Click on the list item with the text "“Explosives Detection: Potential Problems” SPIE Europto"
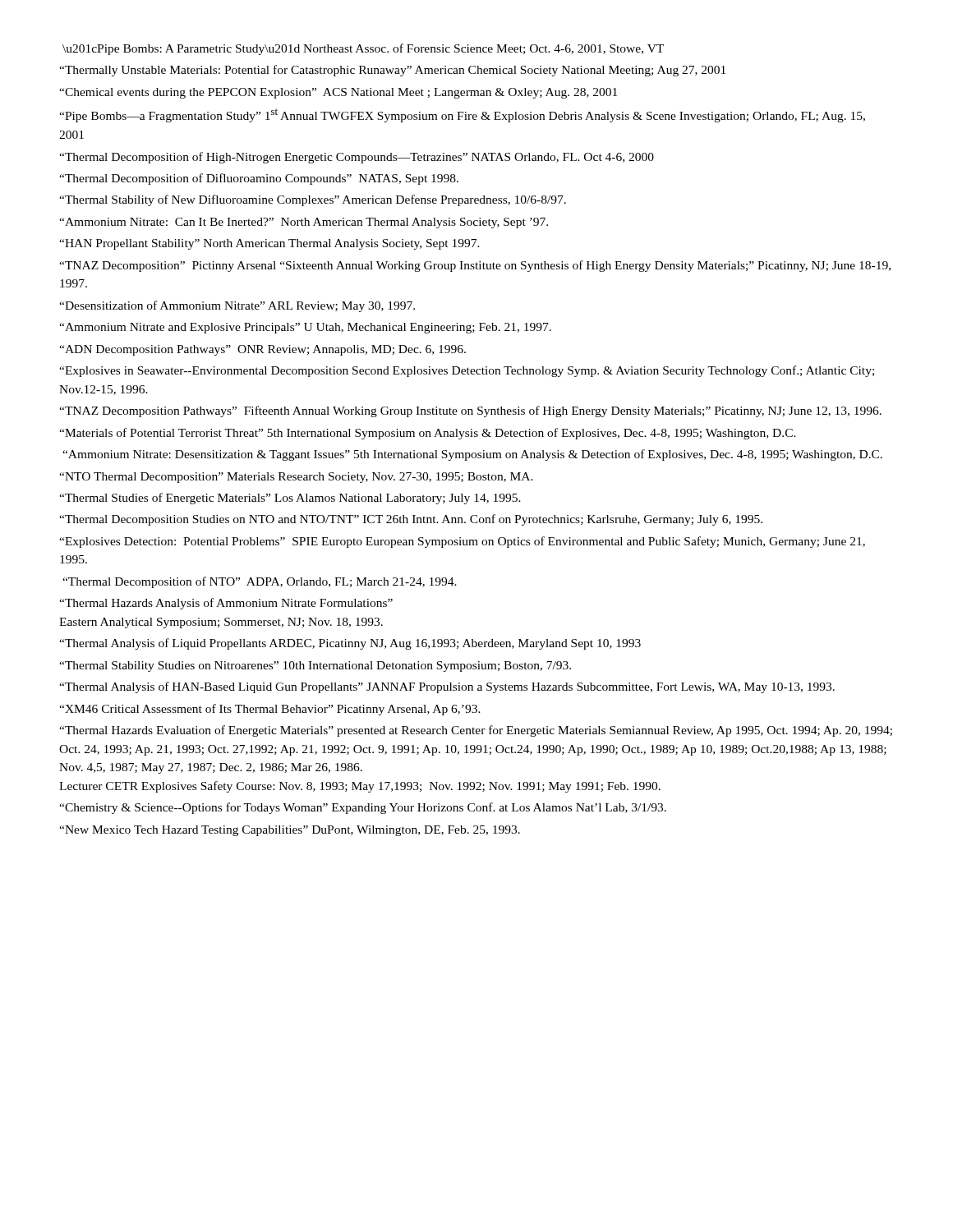This screenshot has width=953, height=1232. coord(476,551)
